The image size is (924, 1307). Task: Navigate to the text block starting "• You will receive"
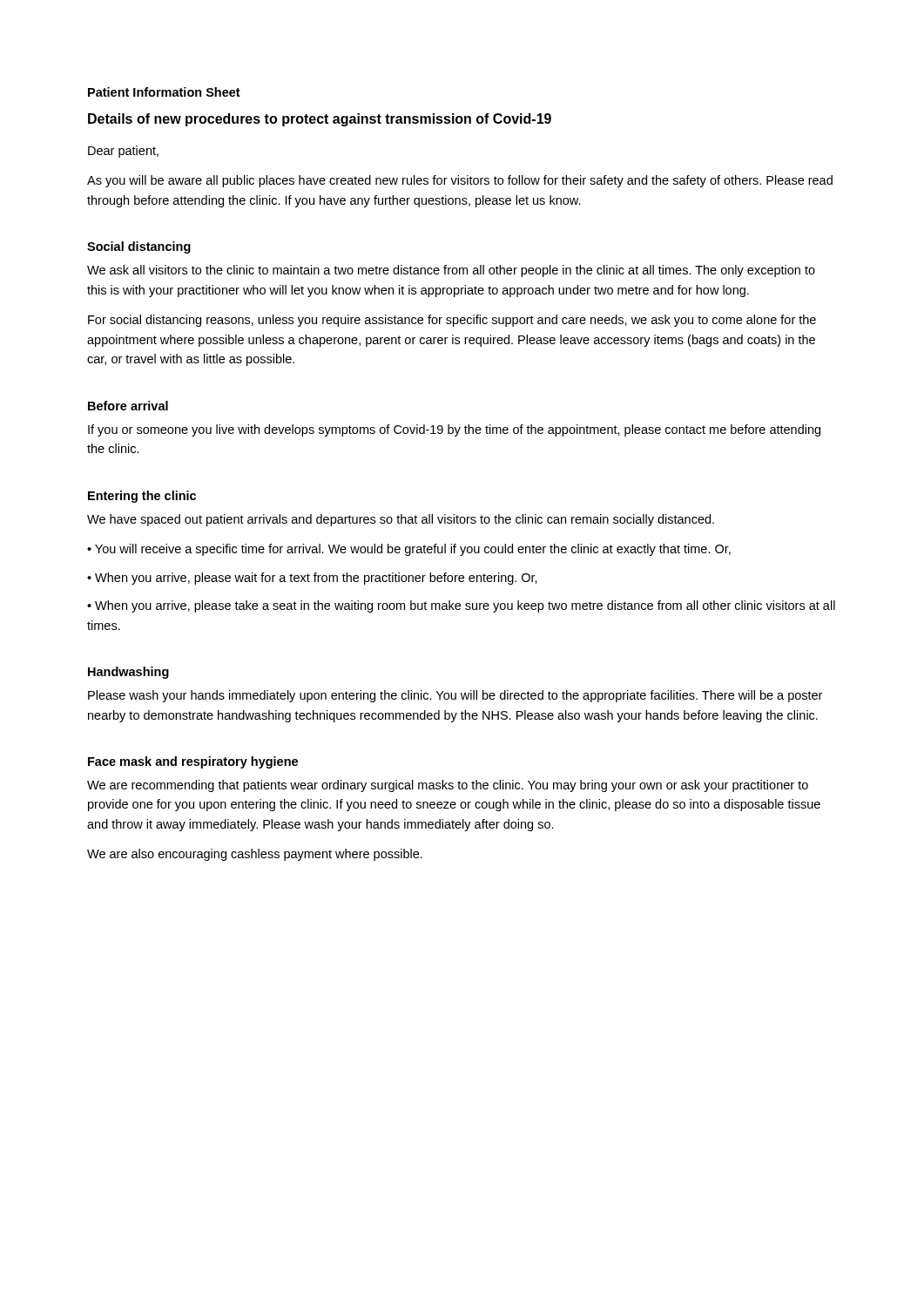pyautogui.click(x=409, y=549)
